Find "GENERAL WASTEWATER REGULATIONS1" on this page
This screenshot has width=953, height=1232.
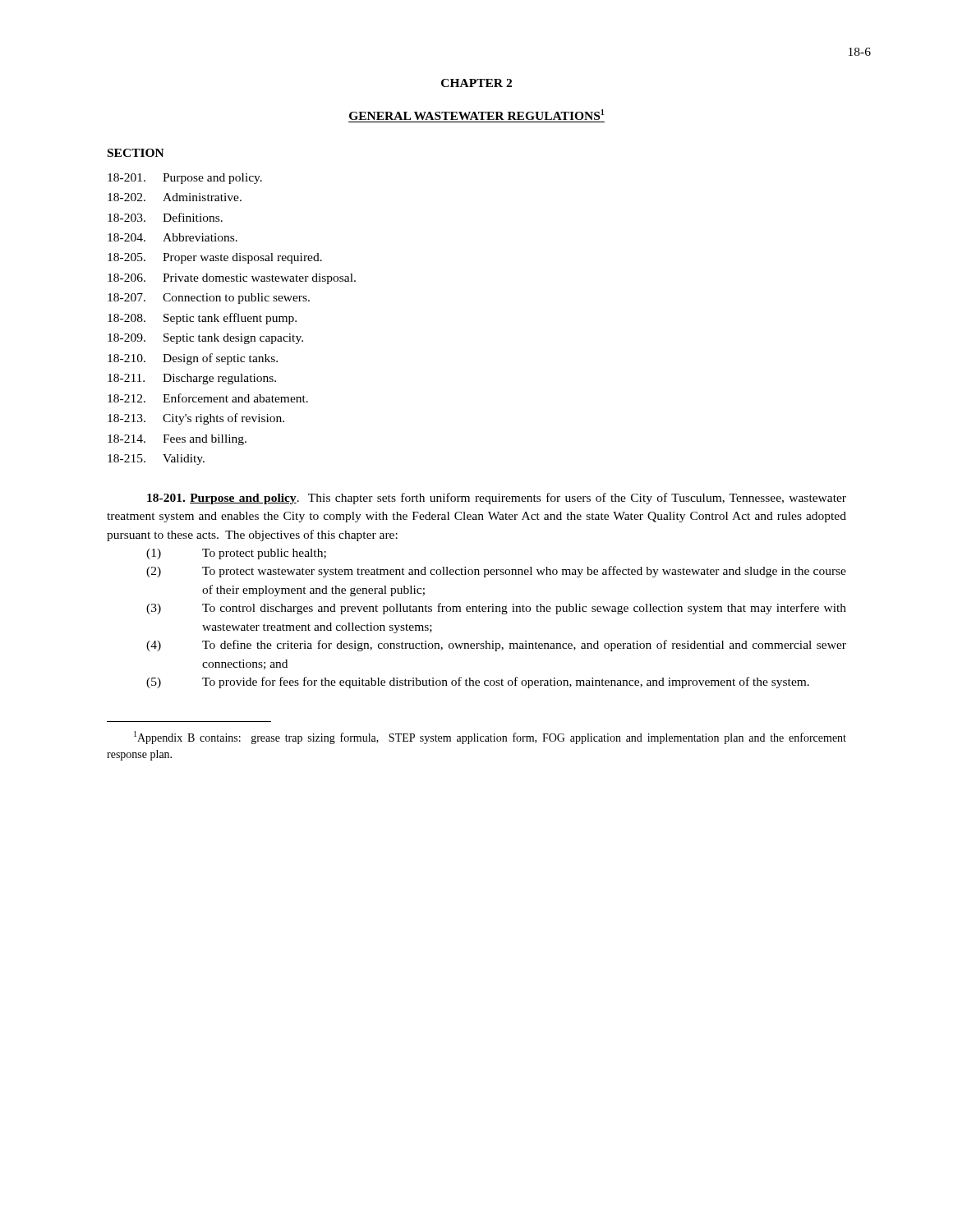pyautogui.click(x=476, y=115)
